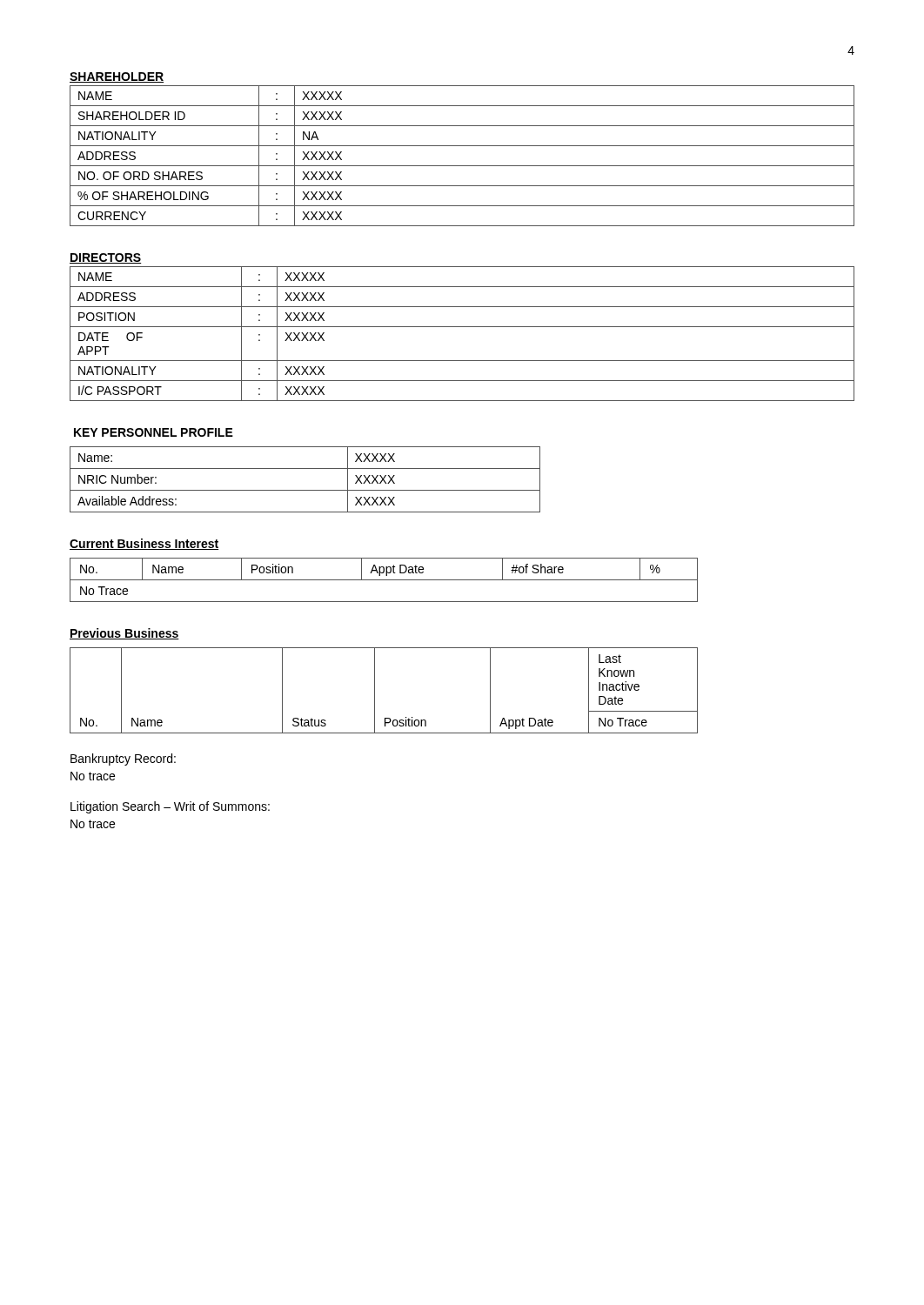Click on the block starting "Current Business Interest"
Viewport: 924px width, 1305px height.
coord(144,544)
